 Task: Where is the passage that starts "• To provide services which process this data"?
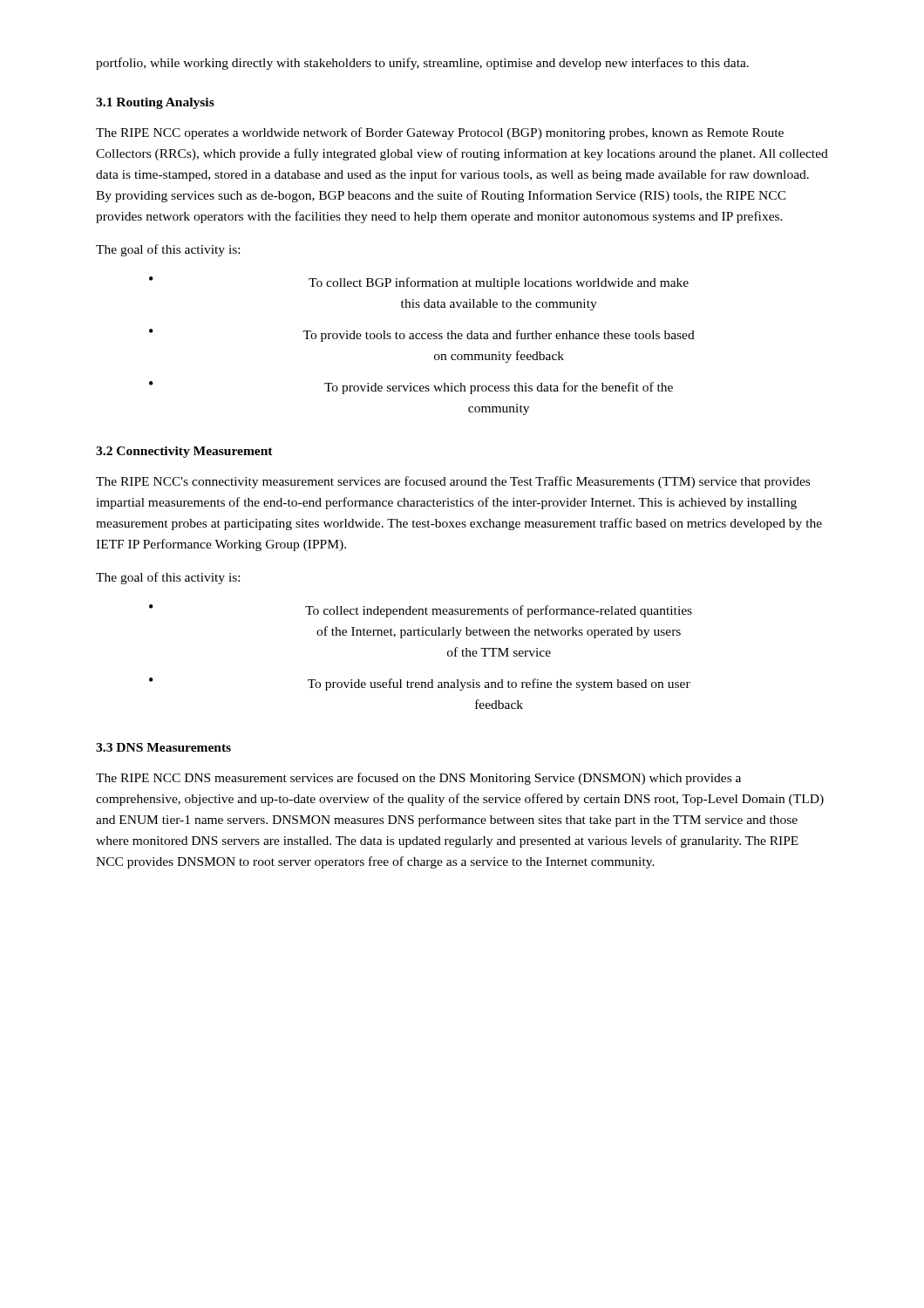tap(488, 398)
